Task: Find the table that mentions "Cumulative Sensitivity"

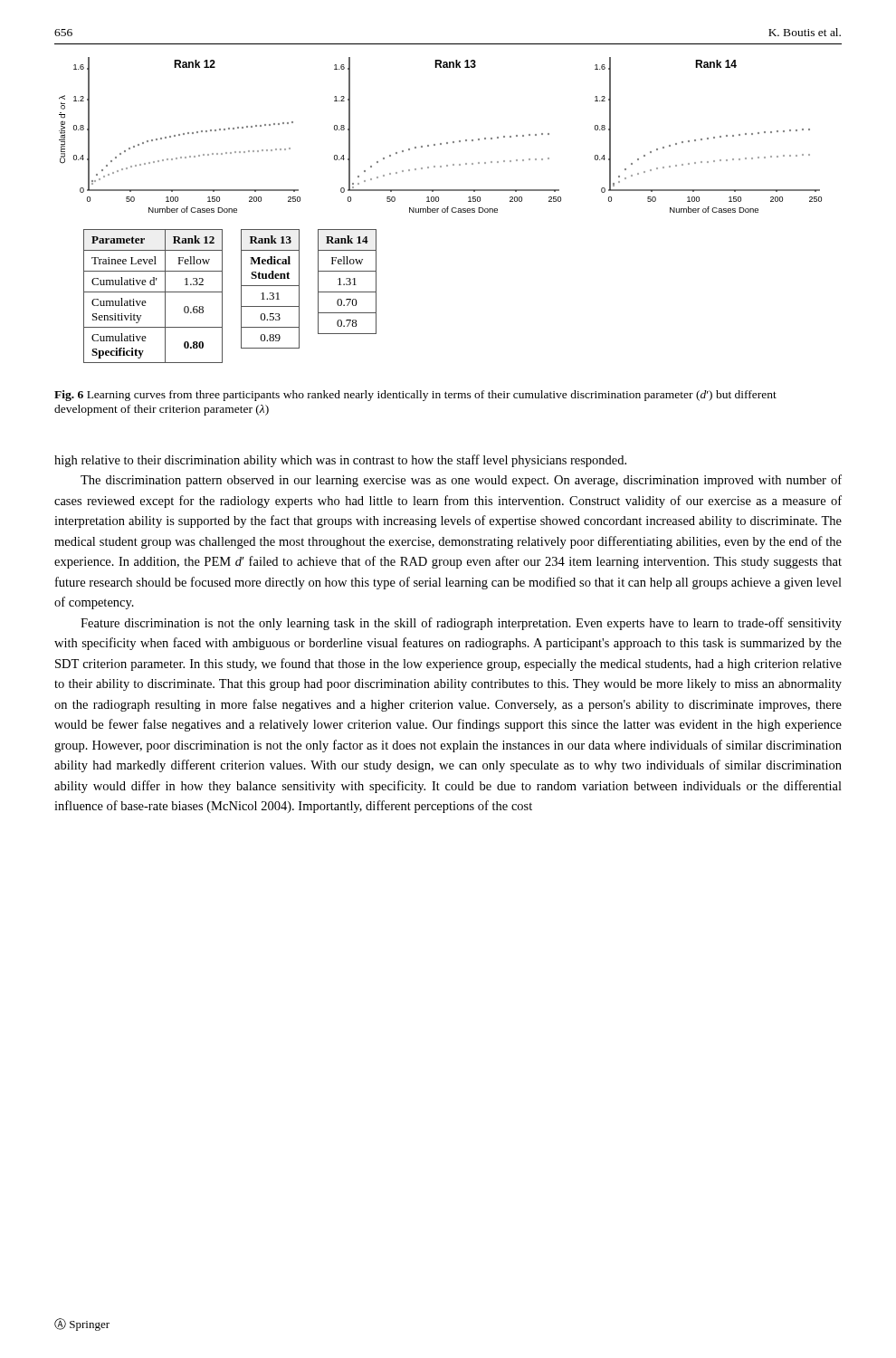Action: click(153, 296)
